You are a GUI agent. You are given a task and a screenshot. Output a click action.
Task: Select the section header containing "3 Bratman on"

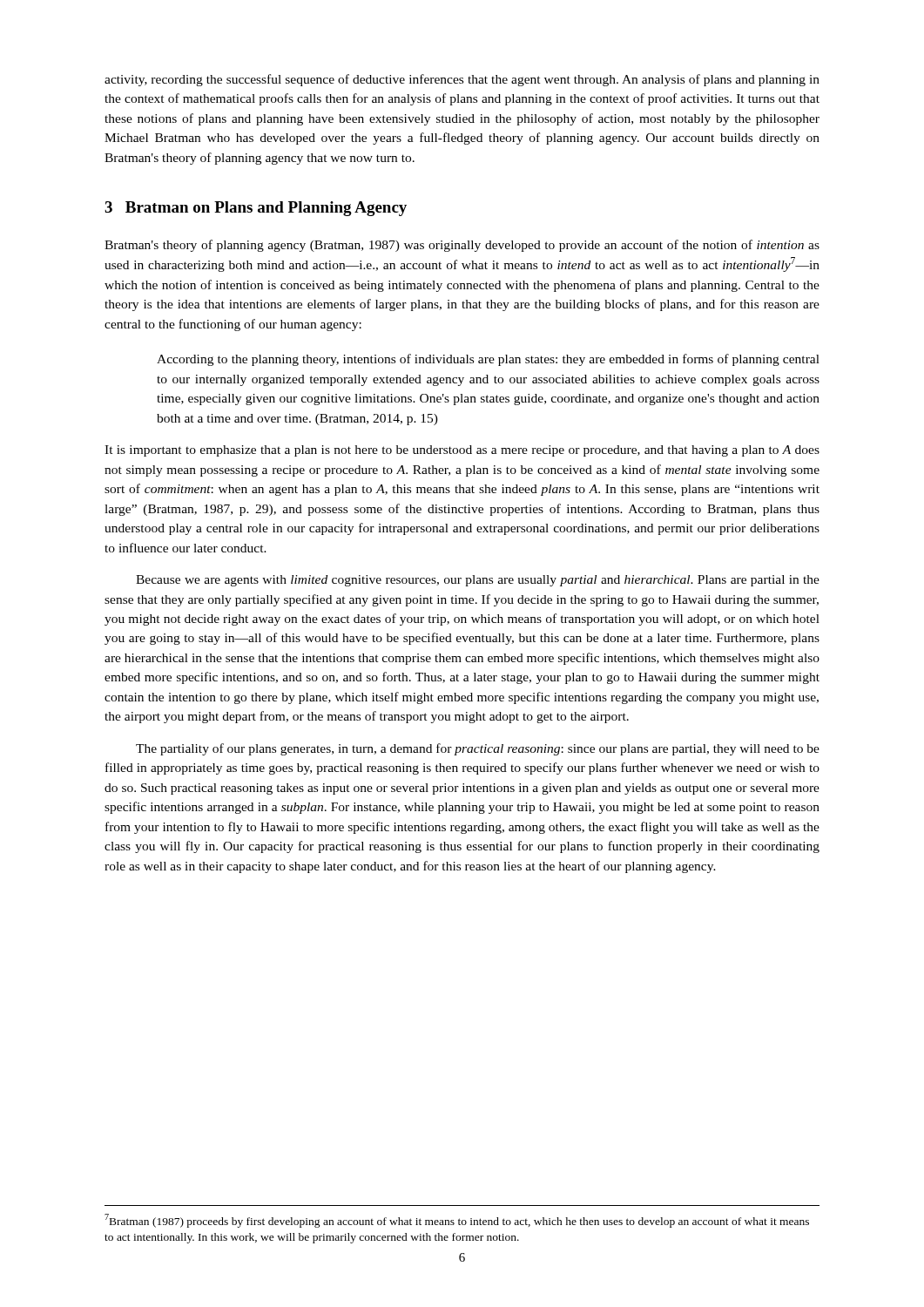[x=256, y=207]
